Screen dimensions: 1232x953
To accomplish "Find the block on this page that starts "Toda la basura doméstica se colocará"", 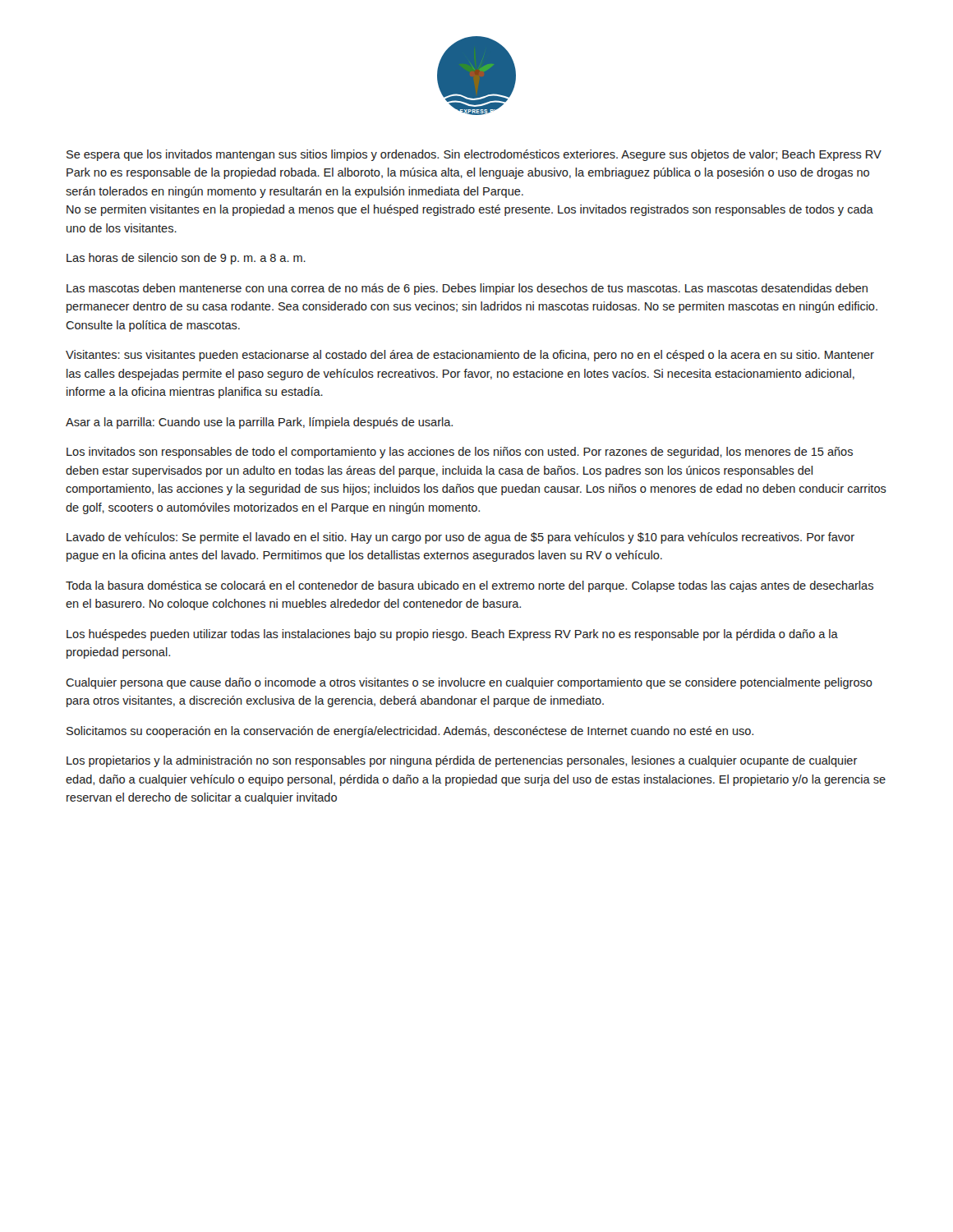I will click(x=470, y=595).
